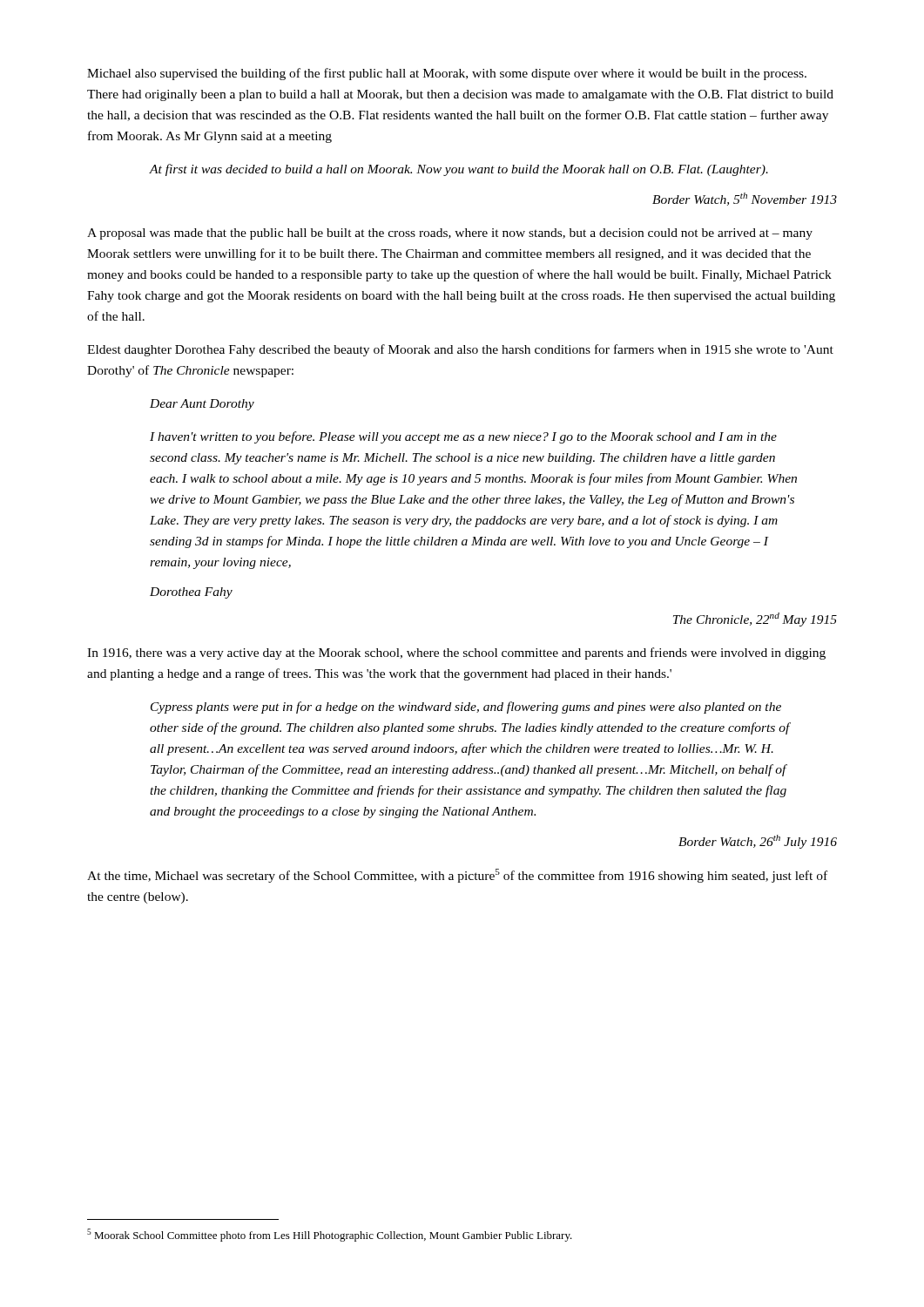Locate the text block containing "At the time, Michael was"
Screen dimensions: 1307x924
tap(457, 885)
